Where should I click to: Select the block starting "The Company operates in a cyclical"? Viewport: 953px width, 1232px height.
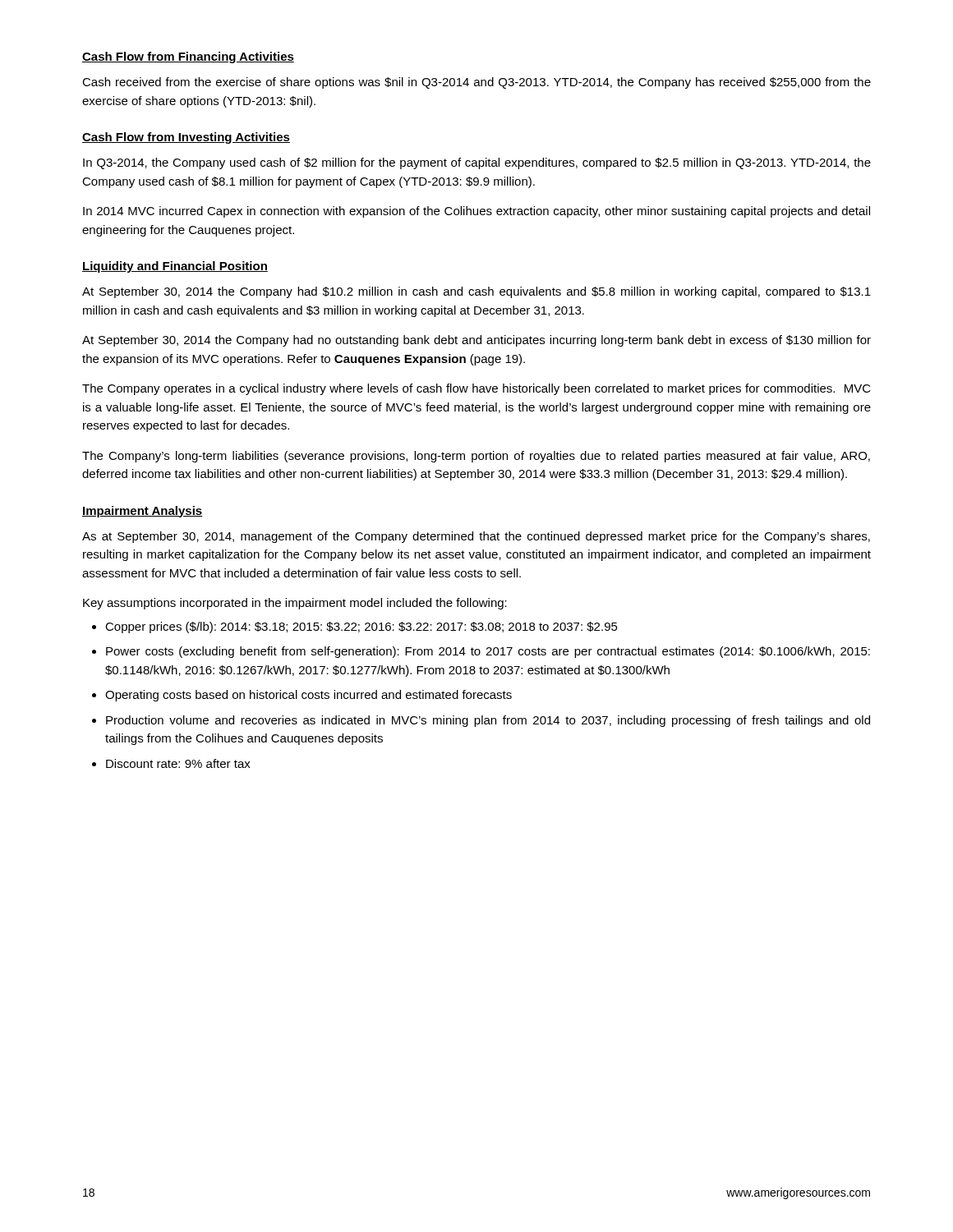pyautogui.click(x=476, y=407)
